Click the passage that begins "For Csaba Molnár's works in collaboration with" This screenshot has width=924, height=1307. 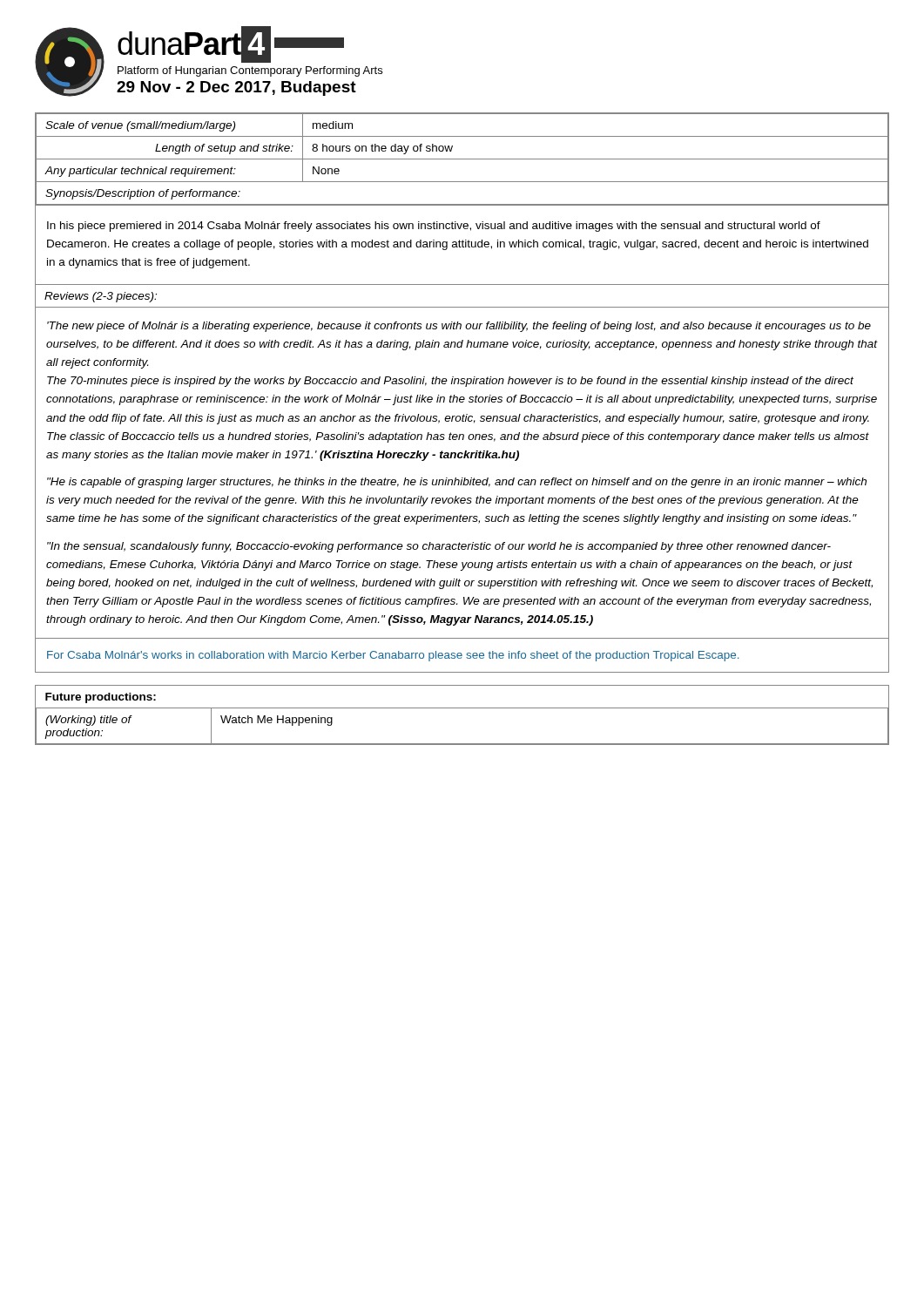pos(393,654)
